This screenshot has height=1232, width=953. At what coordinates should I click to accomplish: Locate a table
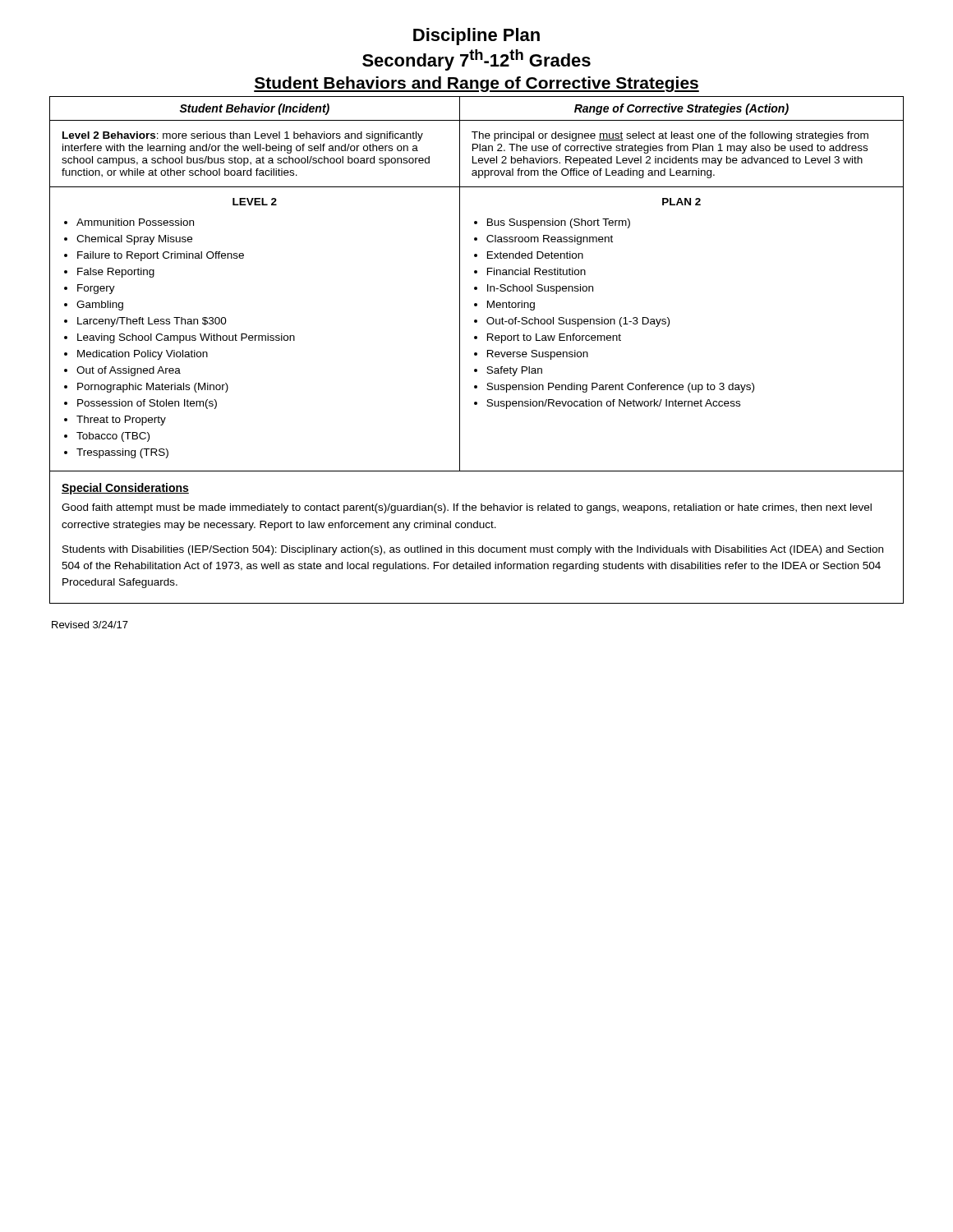pyautogui.click(x=476, y=284)
